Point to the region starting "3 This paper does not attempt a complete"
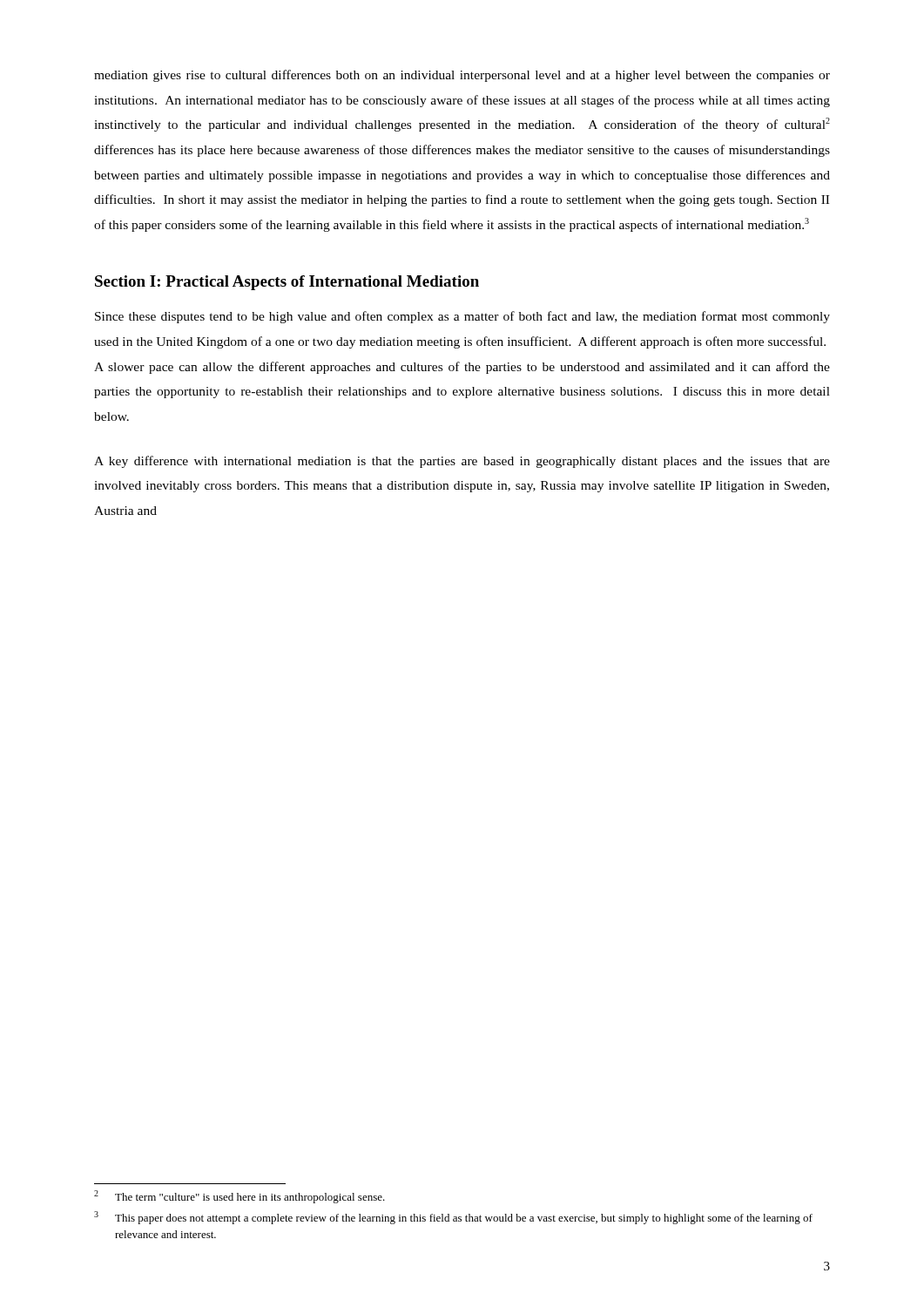The image size is (924, 1307). (462, 1227)
